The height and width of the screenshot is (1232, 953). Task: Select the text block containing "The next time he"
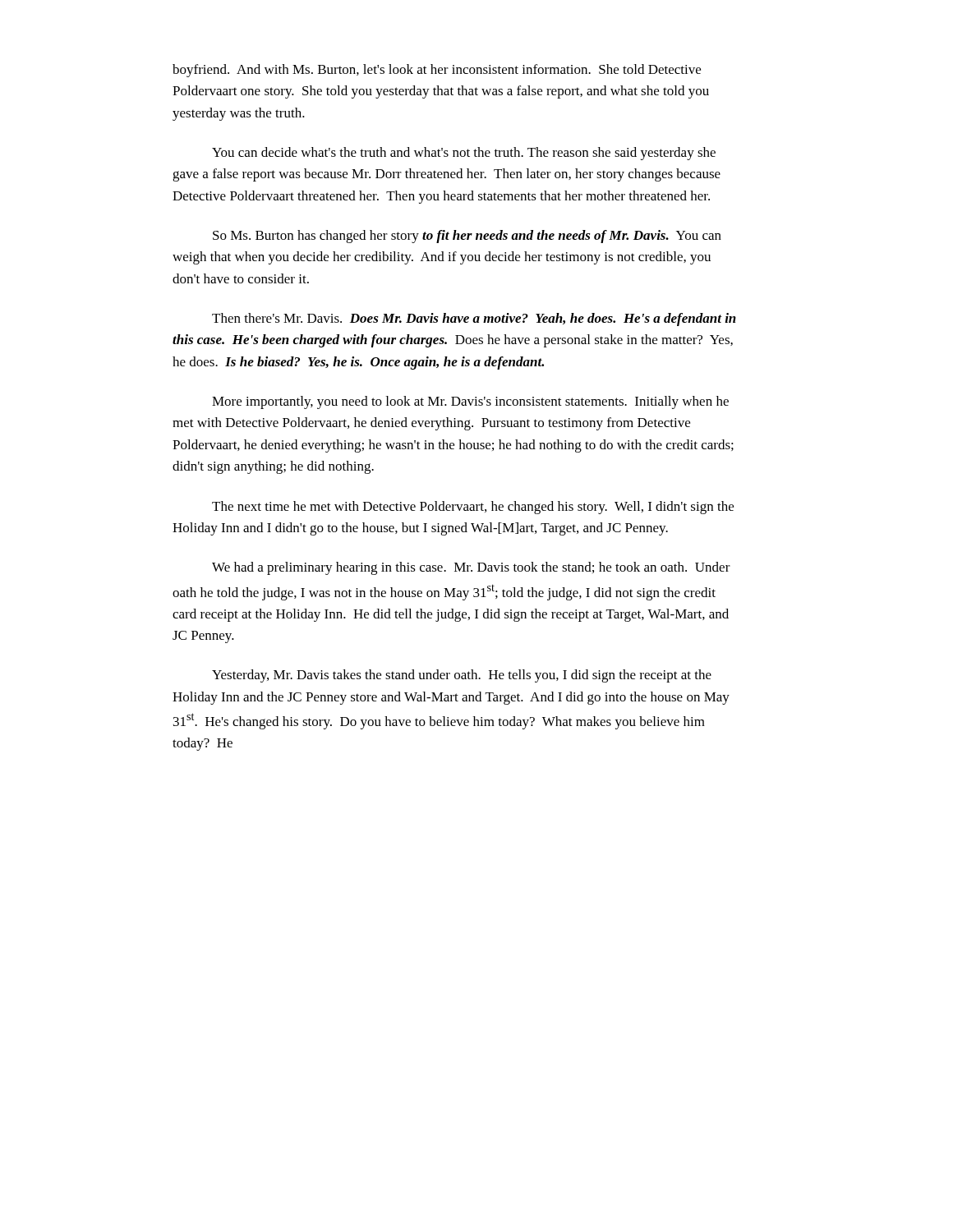453,517
